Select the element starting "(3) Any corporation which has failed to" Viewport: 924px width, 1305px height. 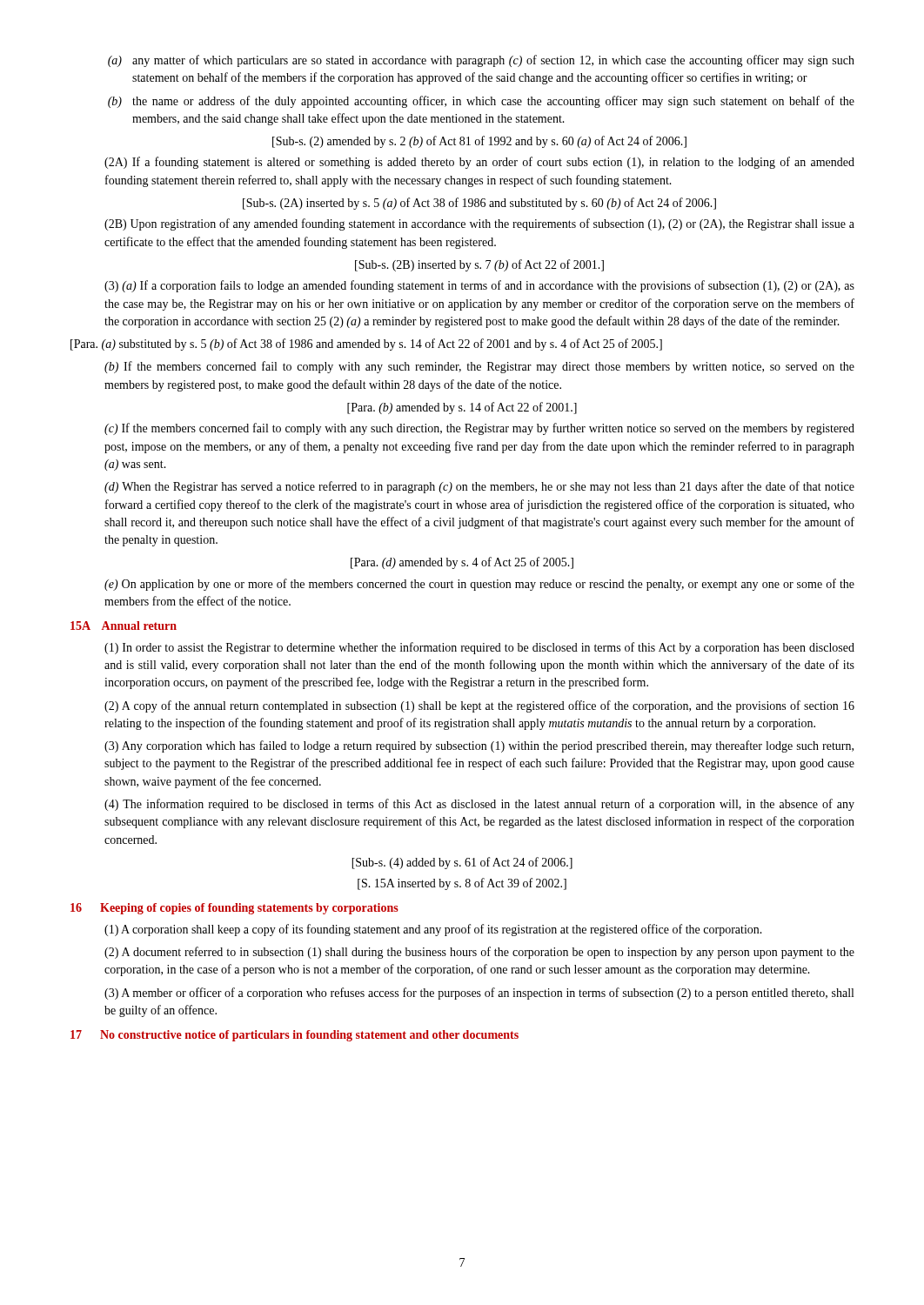462,764
